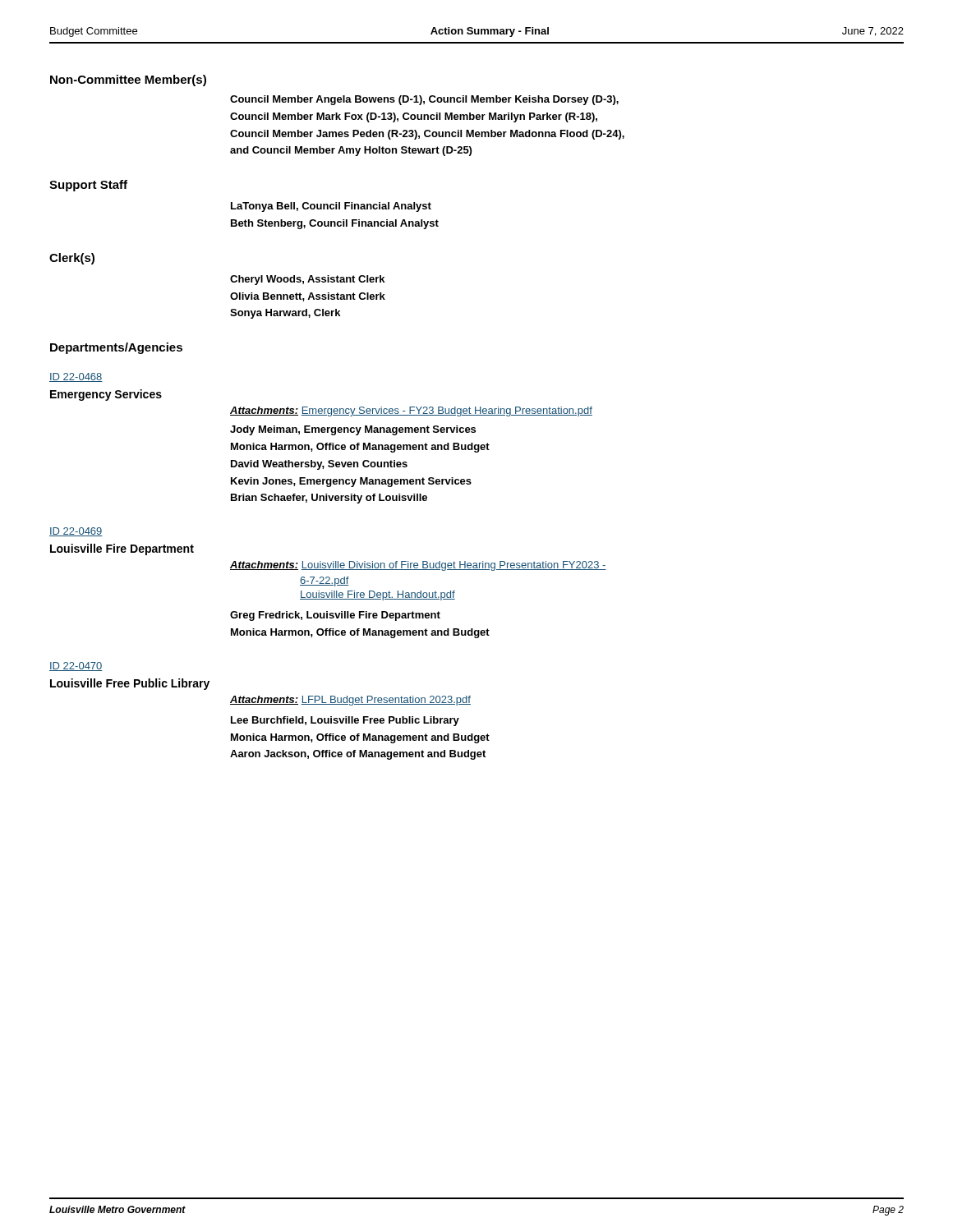This screenshot has height=1232, width=953.
Task: Select the text block that says "Attachments: Emergency Services -"
Action: (x=411, y=410)
